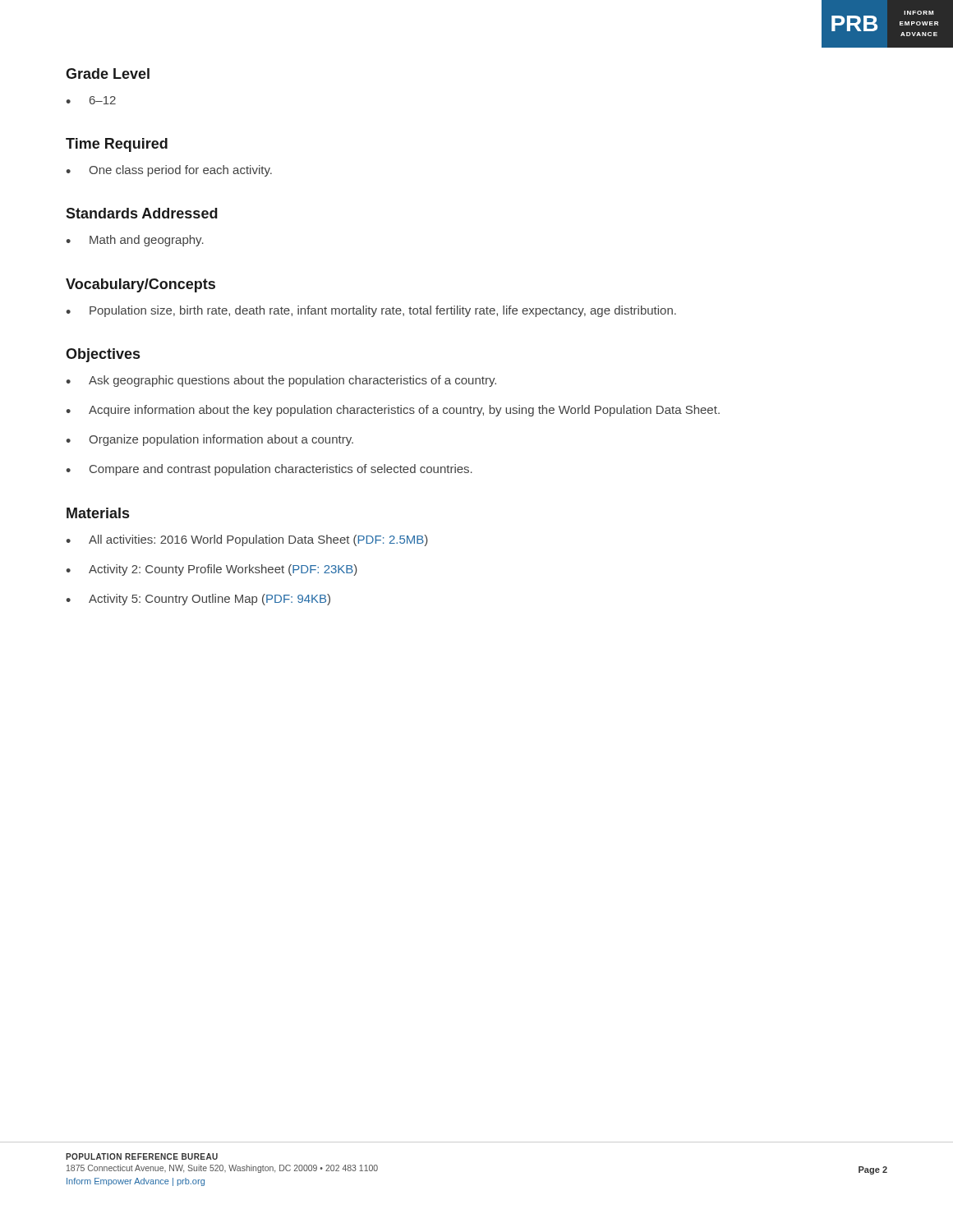Find the list item containing "• Compare and contrast population"

(476, 471)
